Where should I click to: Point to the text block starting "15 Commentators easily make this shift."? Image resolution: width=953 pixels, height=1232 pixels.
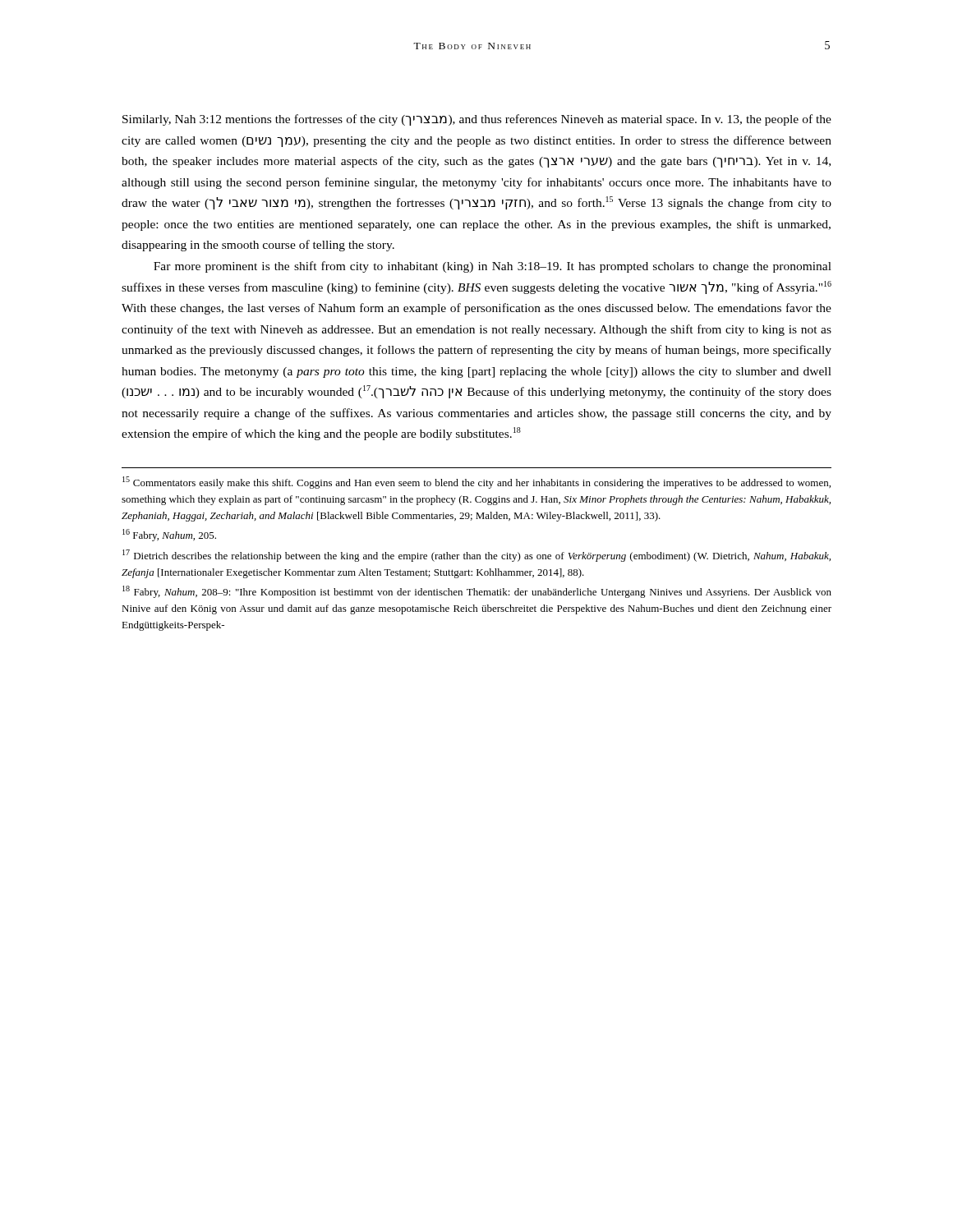(476, 498)
